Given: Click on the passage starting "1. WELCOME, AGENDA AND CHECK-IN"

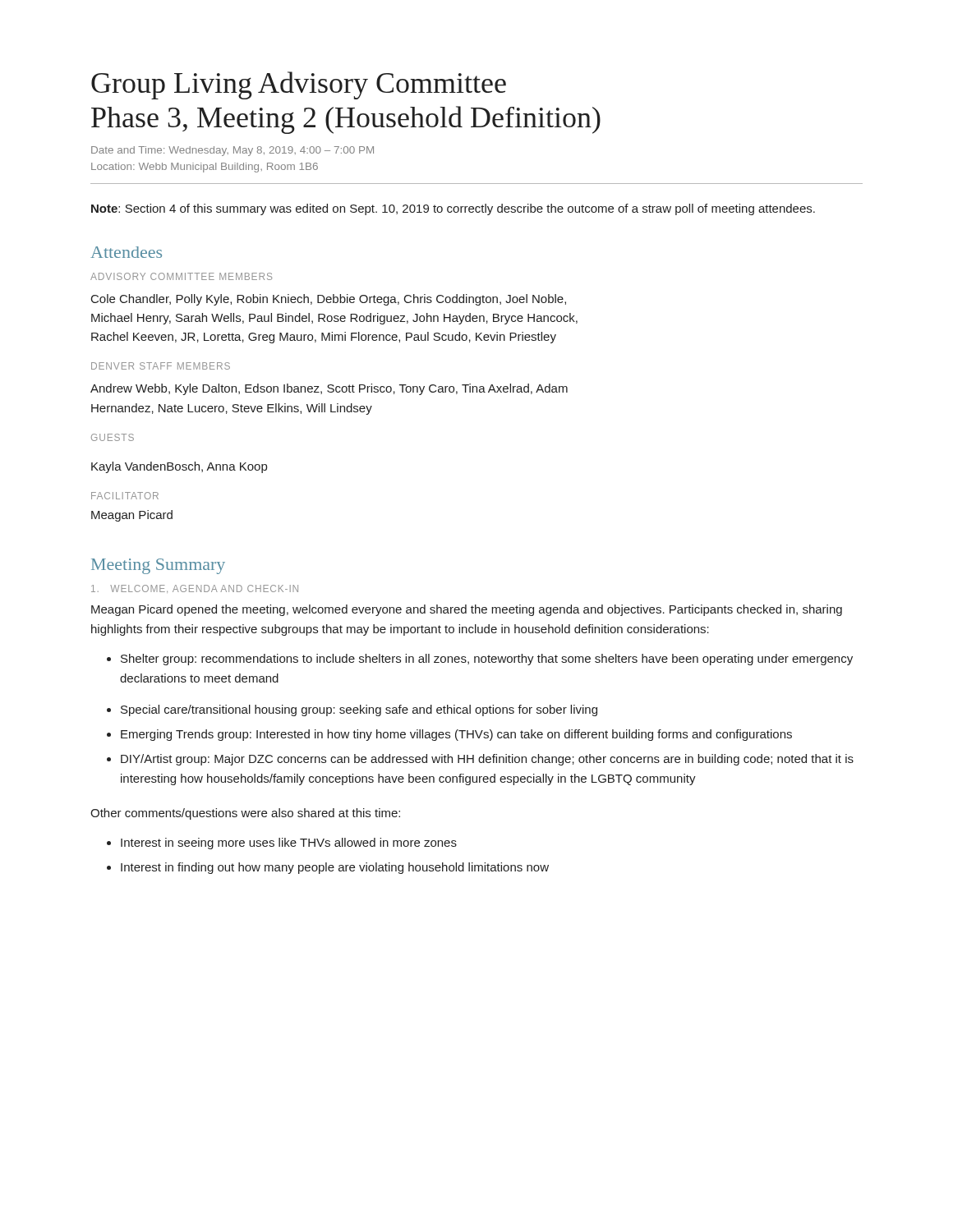Looking at the screenshot, I should point(195,589).
